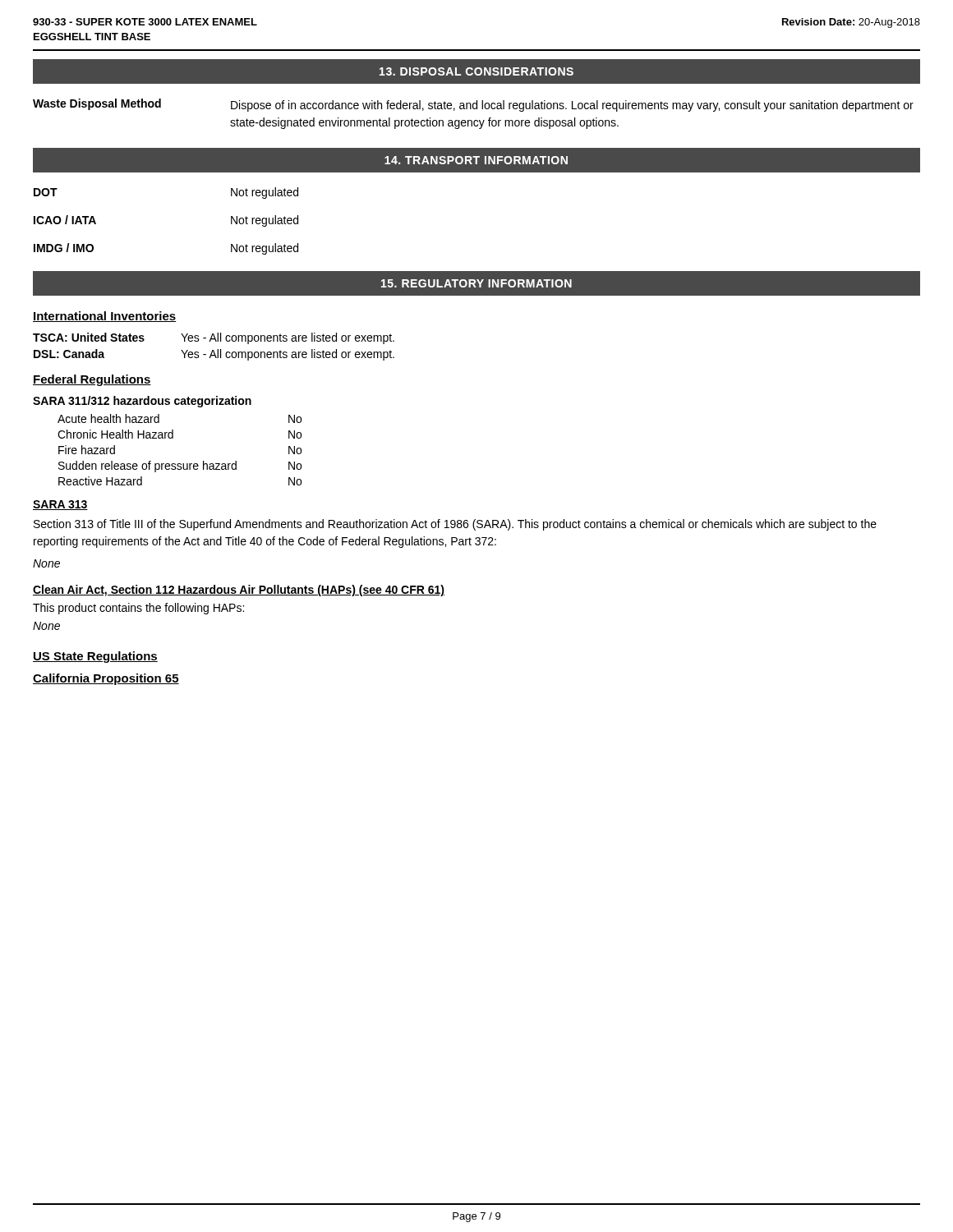Click on the element starting "International Inventories"
Image resolution: width=953 pixels, height=1232 pixels.
point(104,316)
